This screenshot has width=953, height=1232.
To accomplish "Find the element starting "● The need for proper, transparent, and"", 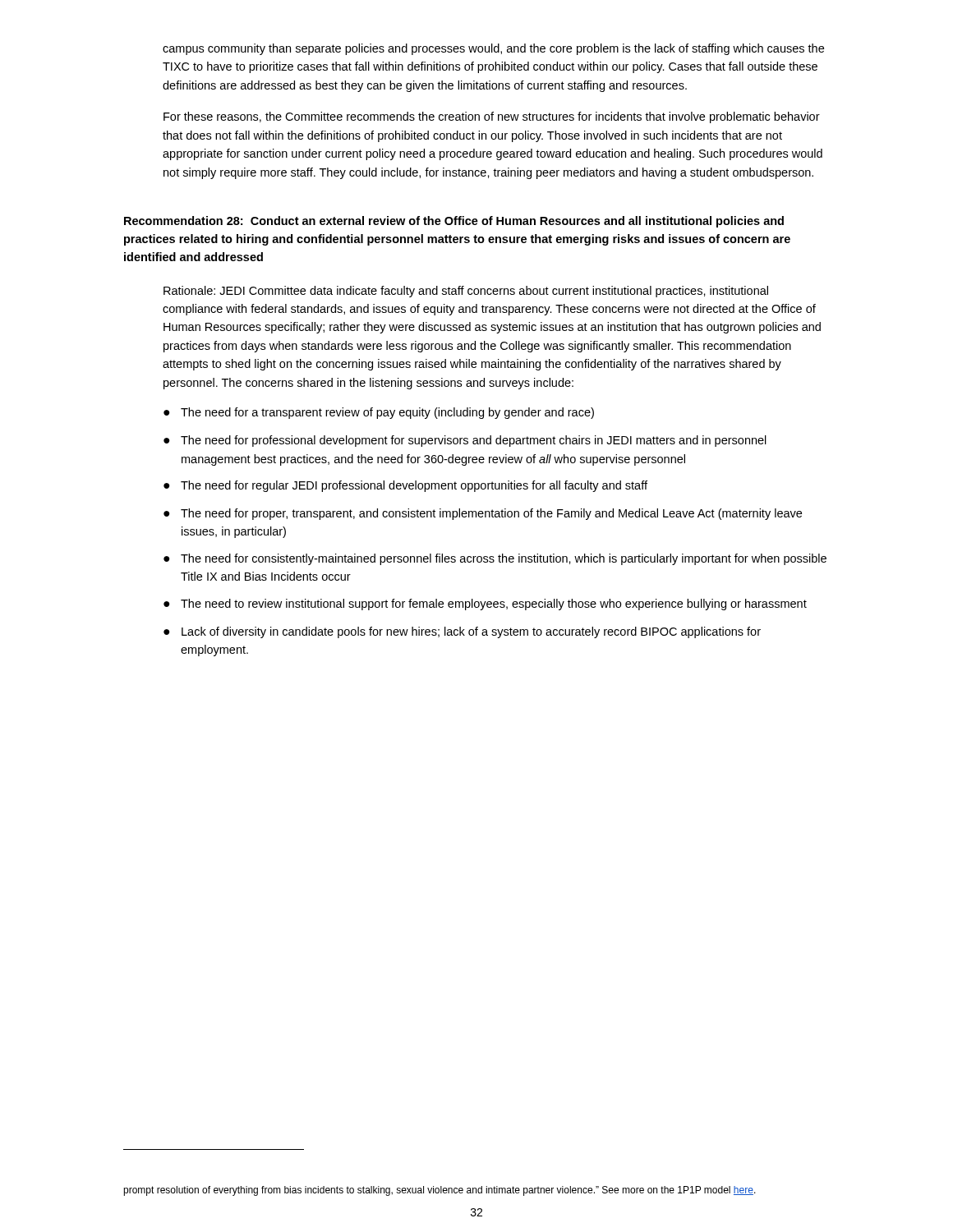I will [x=496, y=523].
